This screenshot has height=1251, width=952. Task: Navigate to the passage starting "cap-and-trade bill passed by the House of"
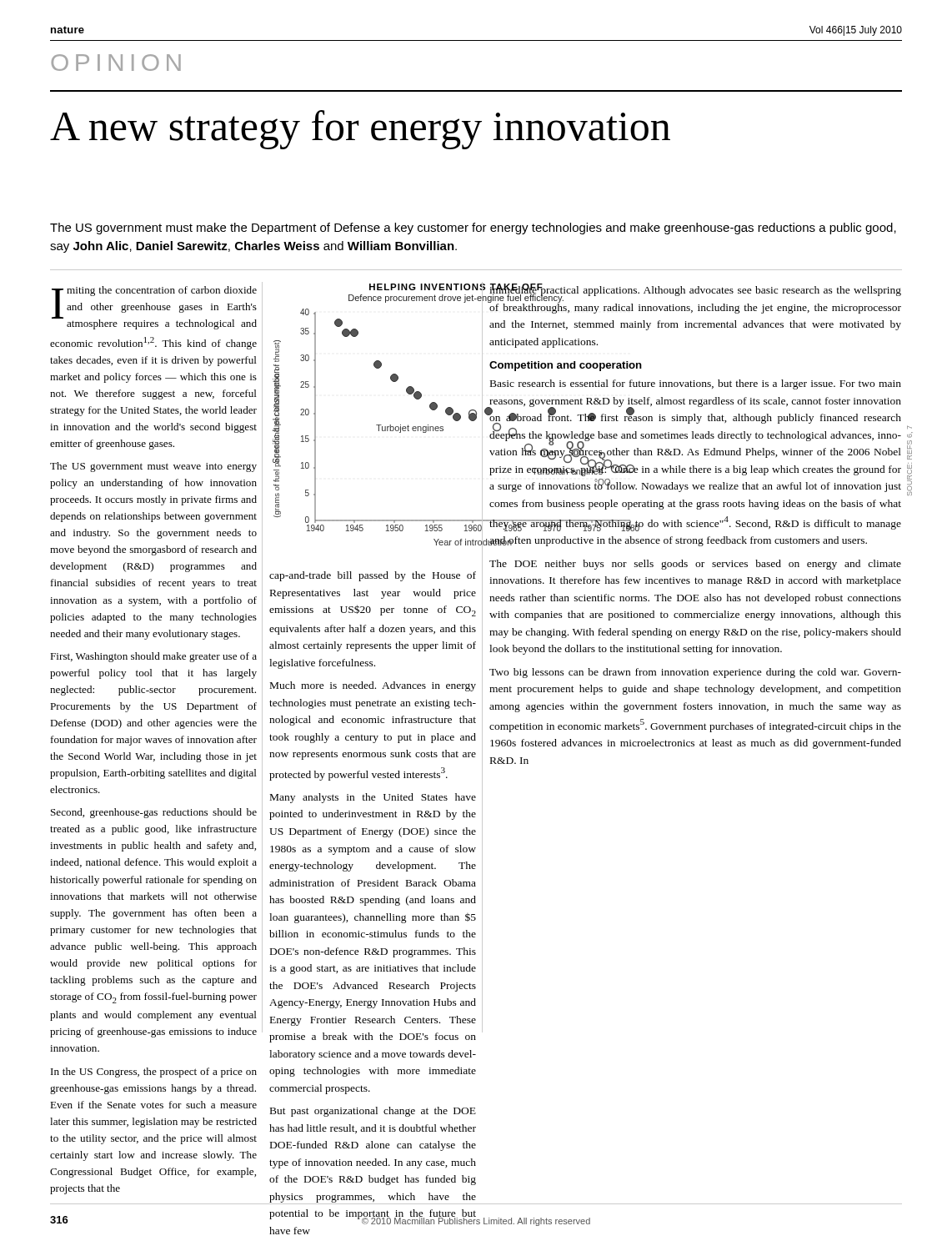tap(373, 903)
